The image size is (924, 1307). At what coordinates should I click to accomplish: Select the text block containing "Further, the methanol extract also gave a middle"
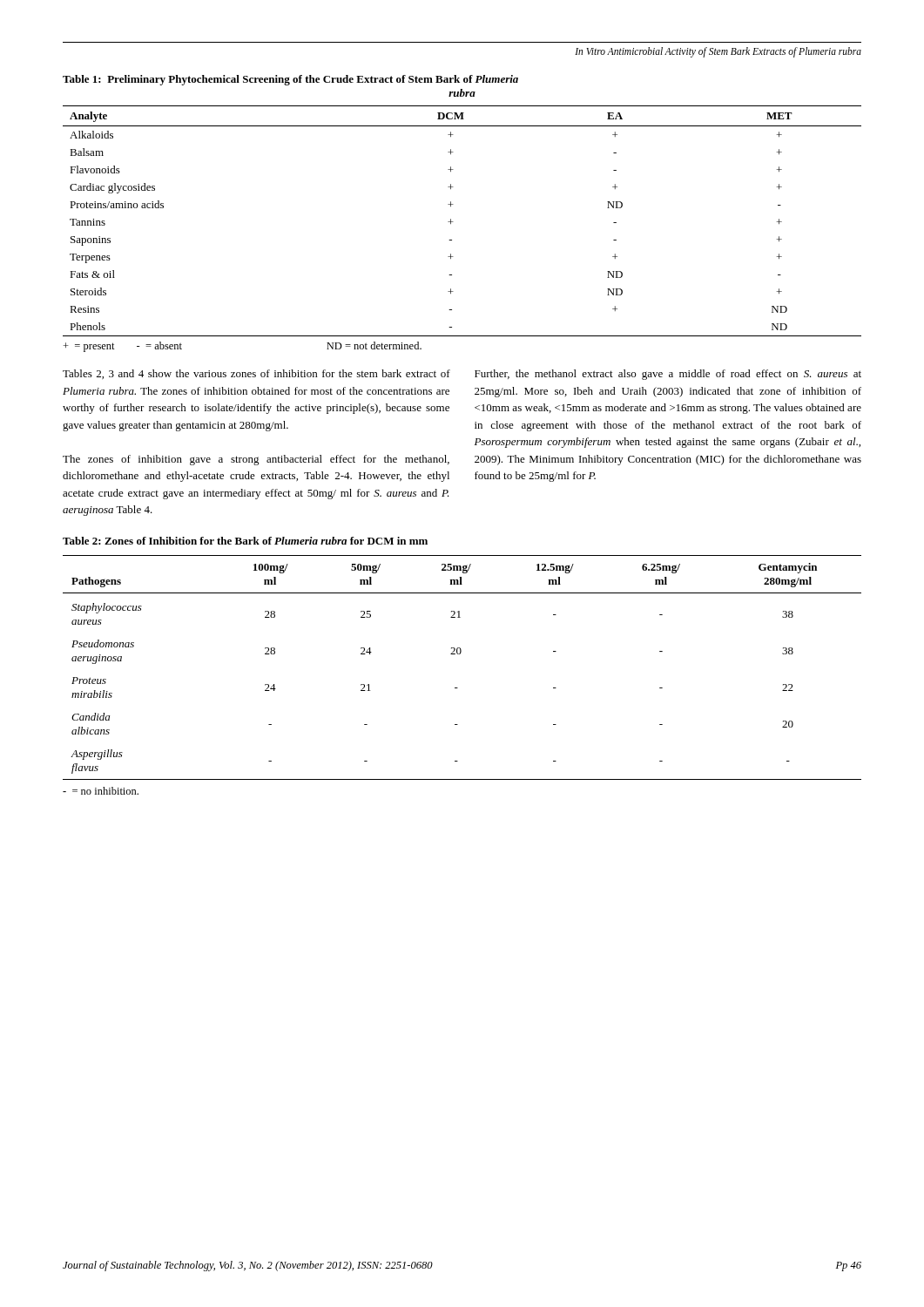(668, 424)
